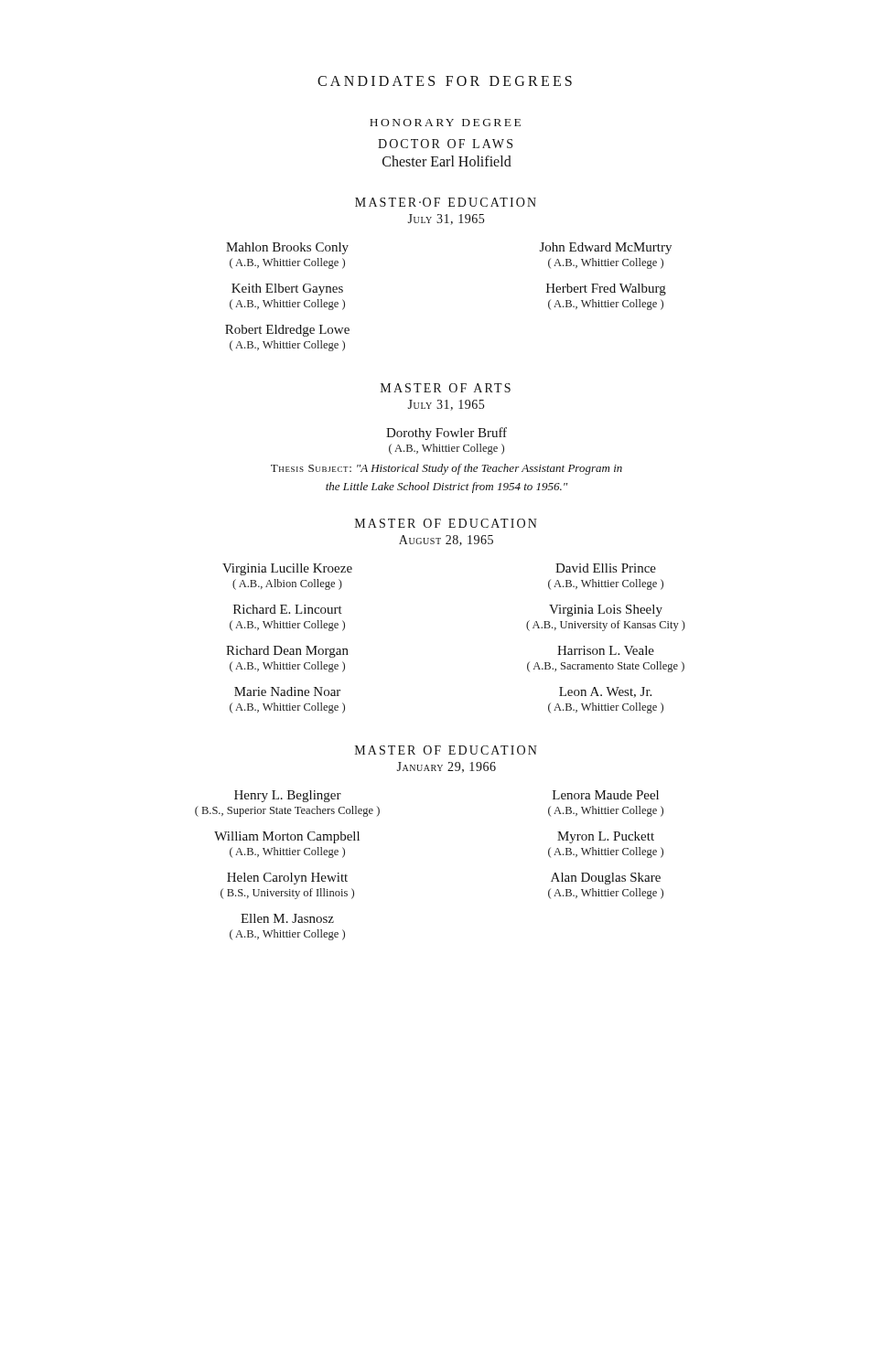
Task: Locate the block of text that opens with "William Morton Campbell"
Action: 287,844
